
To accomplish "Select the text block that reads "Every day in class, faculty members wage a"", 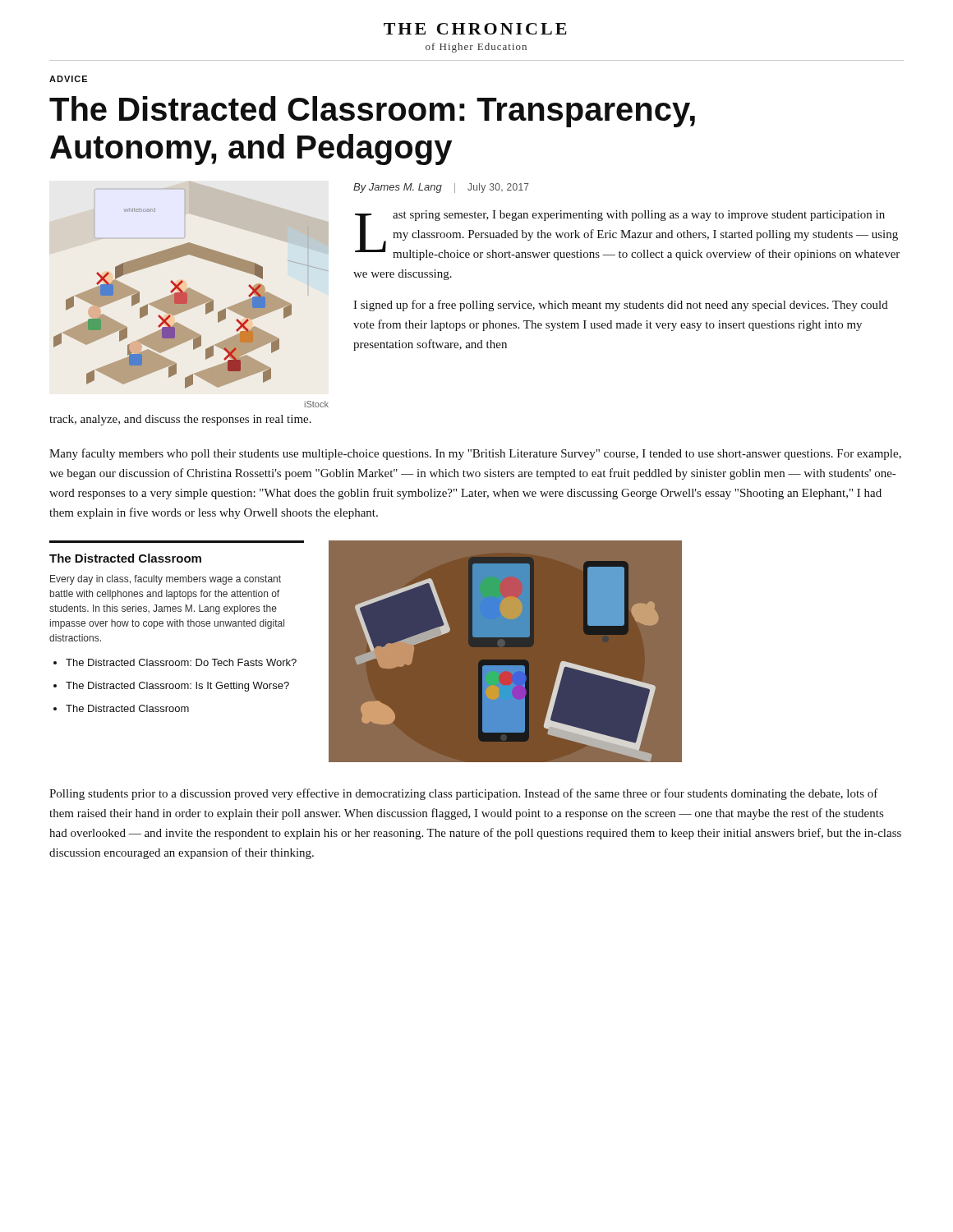I will coord(167,609).
